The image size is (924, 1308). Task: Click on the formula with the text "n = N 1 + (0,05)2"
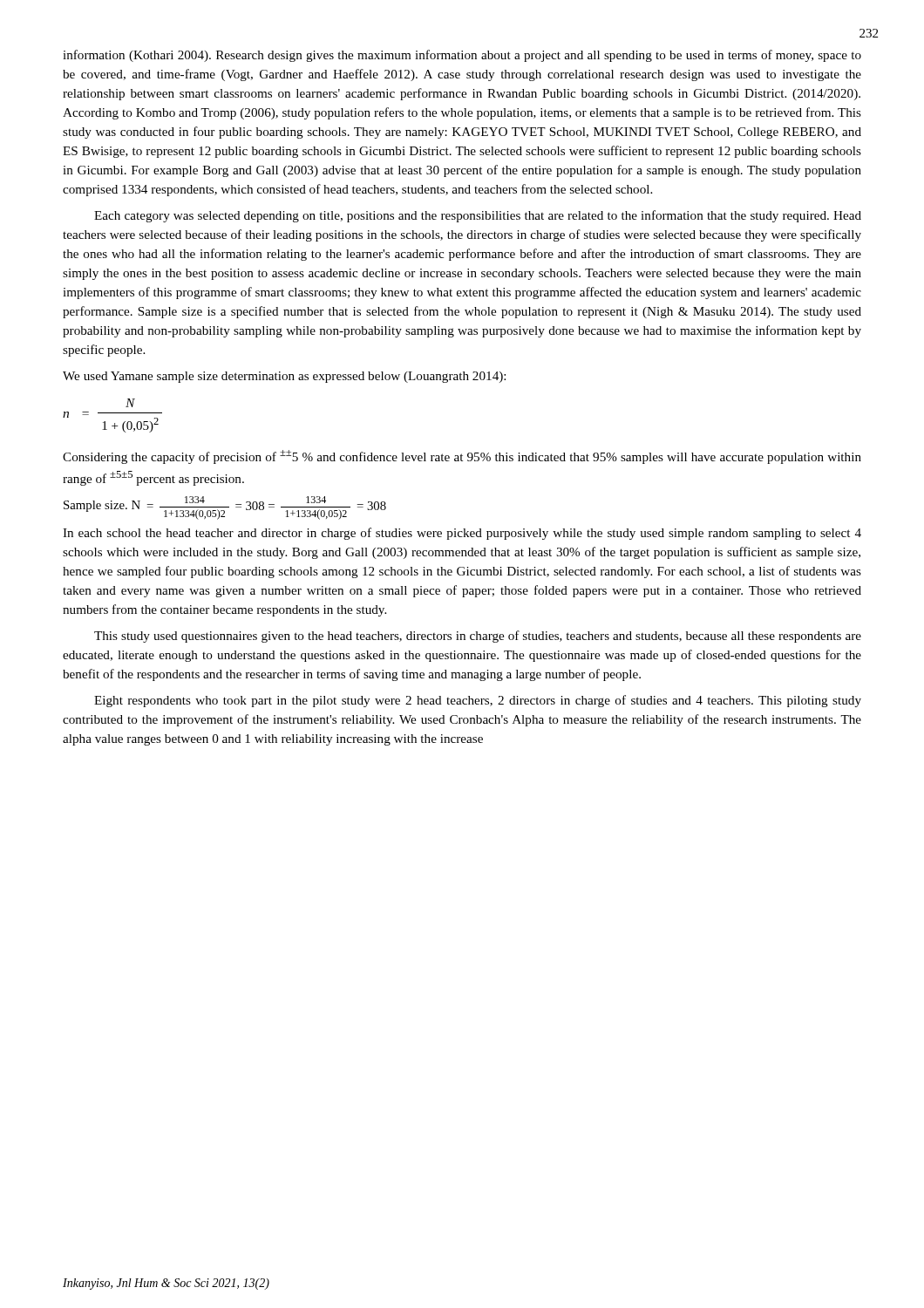click(113, 415)
